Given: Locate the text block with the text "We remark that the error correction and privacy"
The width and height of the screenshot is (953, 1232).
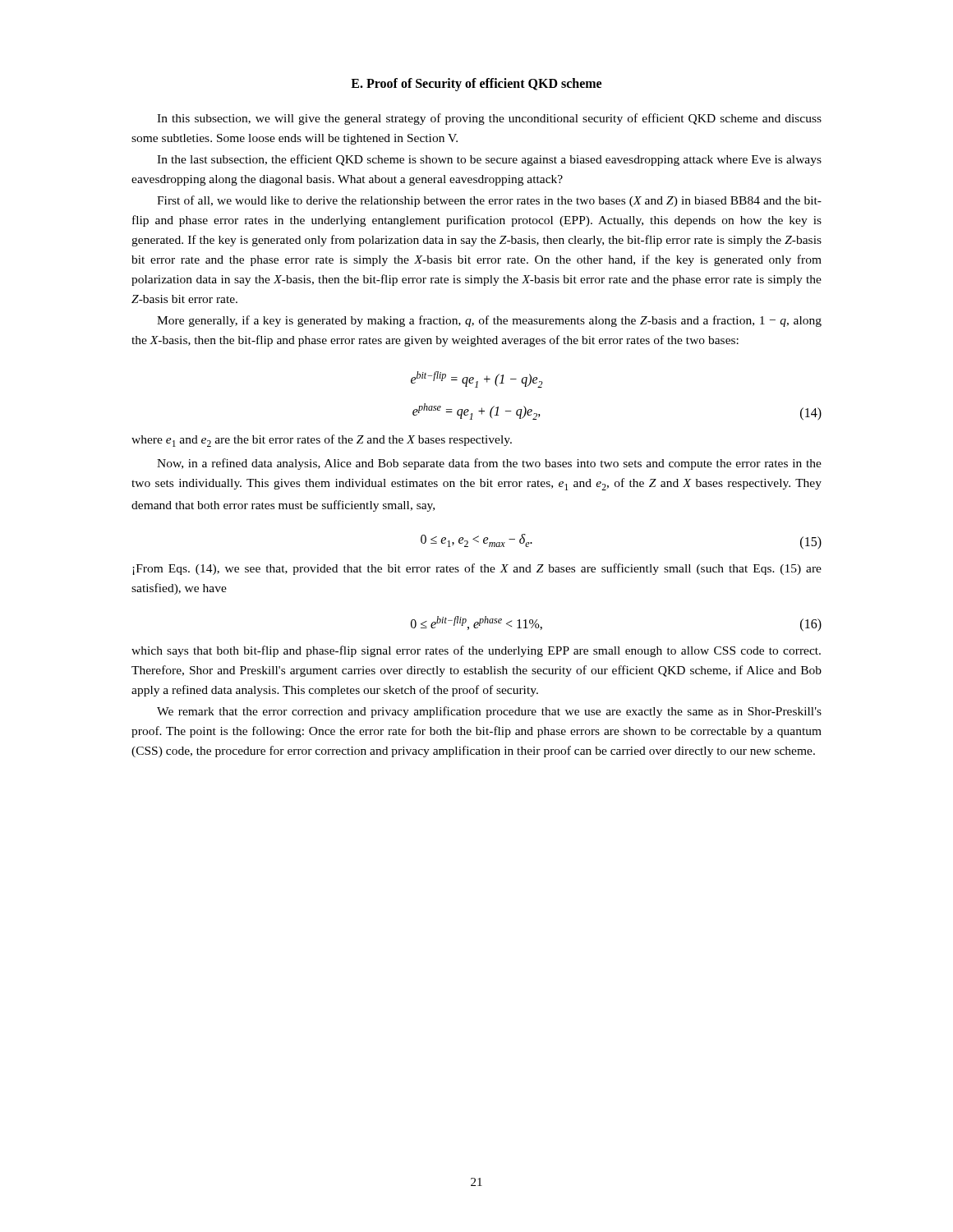Looking at the screenshot, I should point(476,731).
